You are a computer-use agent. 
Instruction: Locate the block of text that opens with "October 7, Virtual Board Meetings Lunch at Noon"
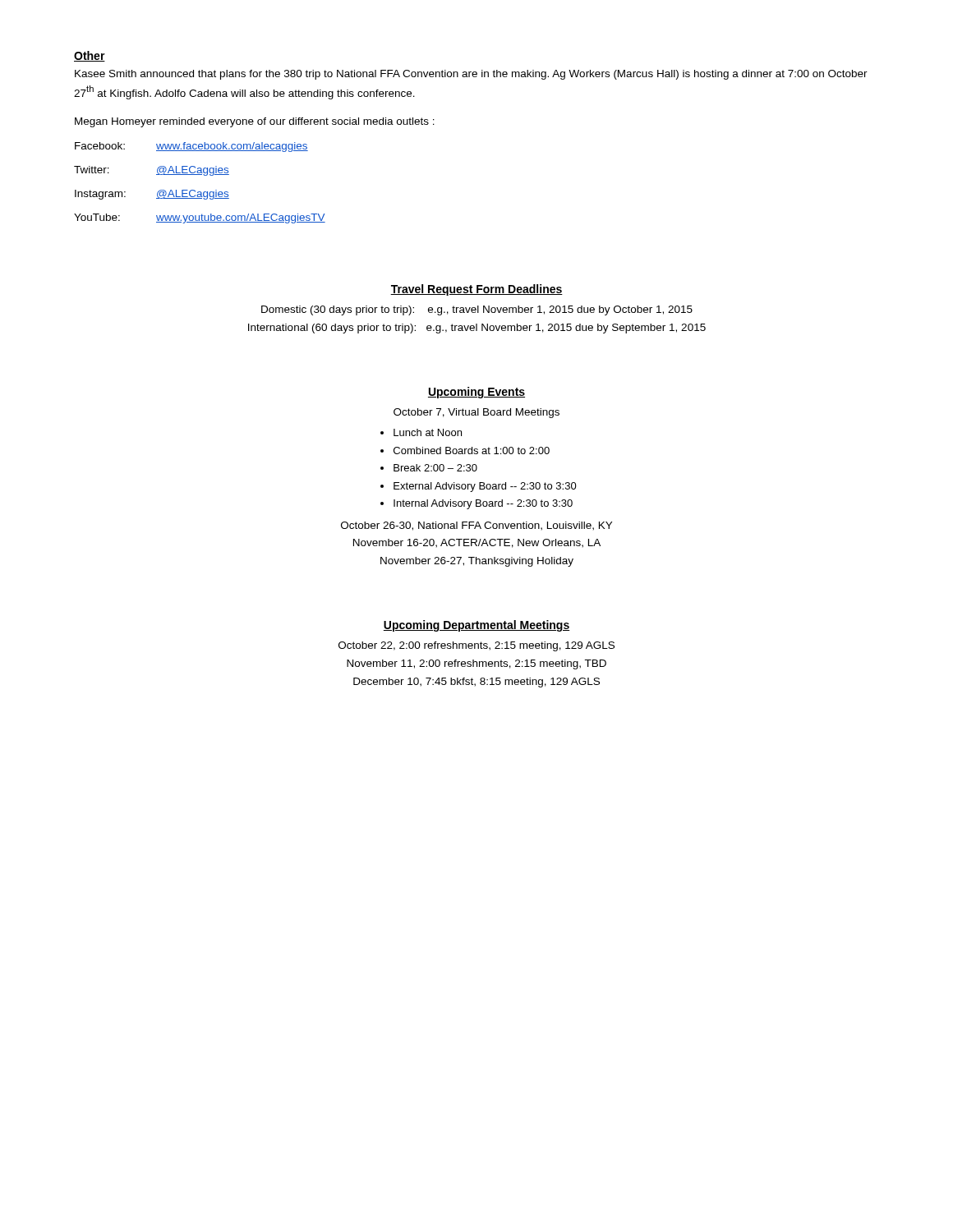[476, 486]
